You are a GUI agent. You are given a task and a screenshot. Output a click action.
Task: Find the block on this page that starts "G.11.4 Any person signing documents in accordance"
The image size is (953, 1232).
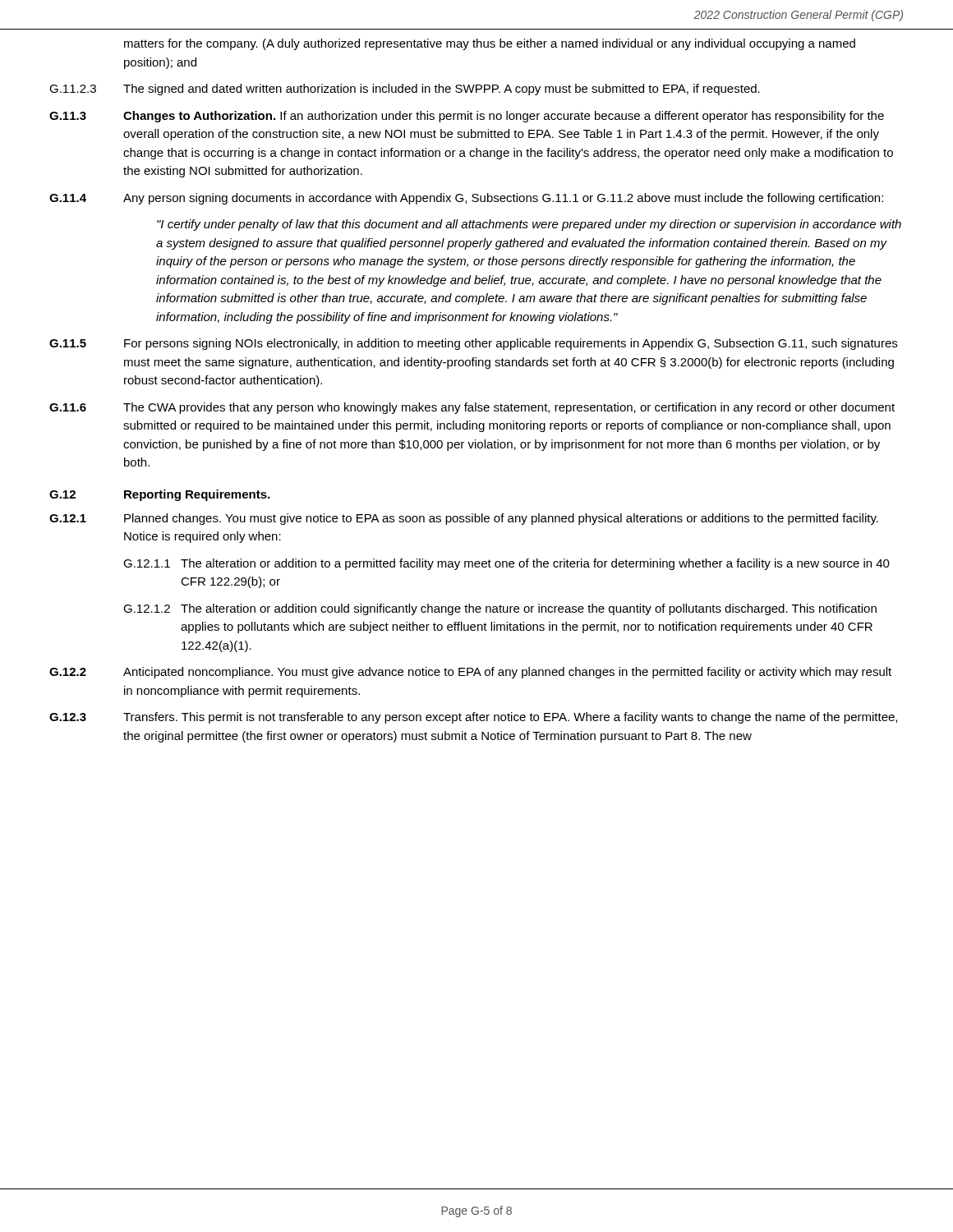(x=476, y=198)
